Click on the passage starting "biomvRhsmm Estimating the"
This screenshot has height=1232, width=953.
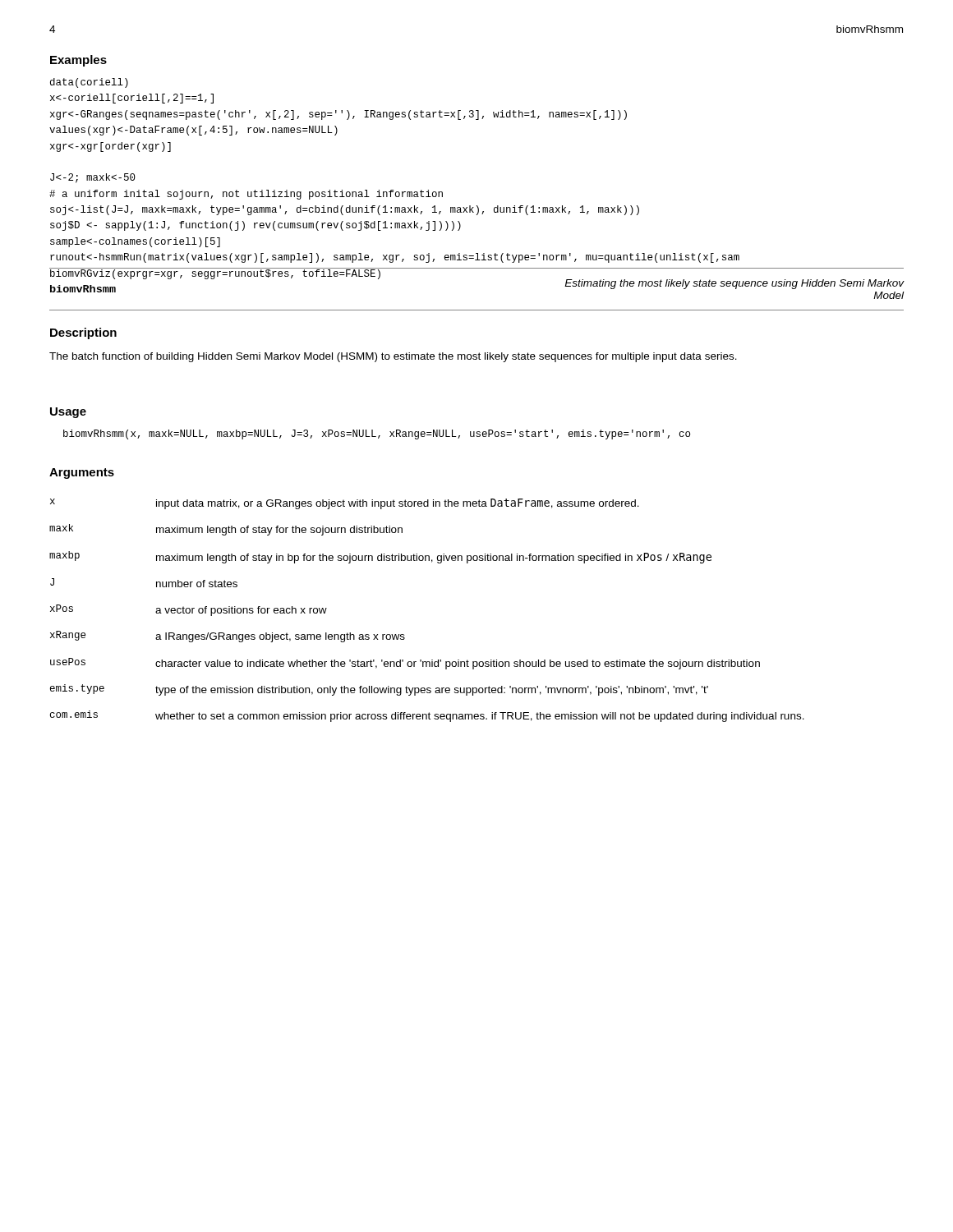[109, 288]
